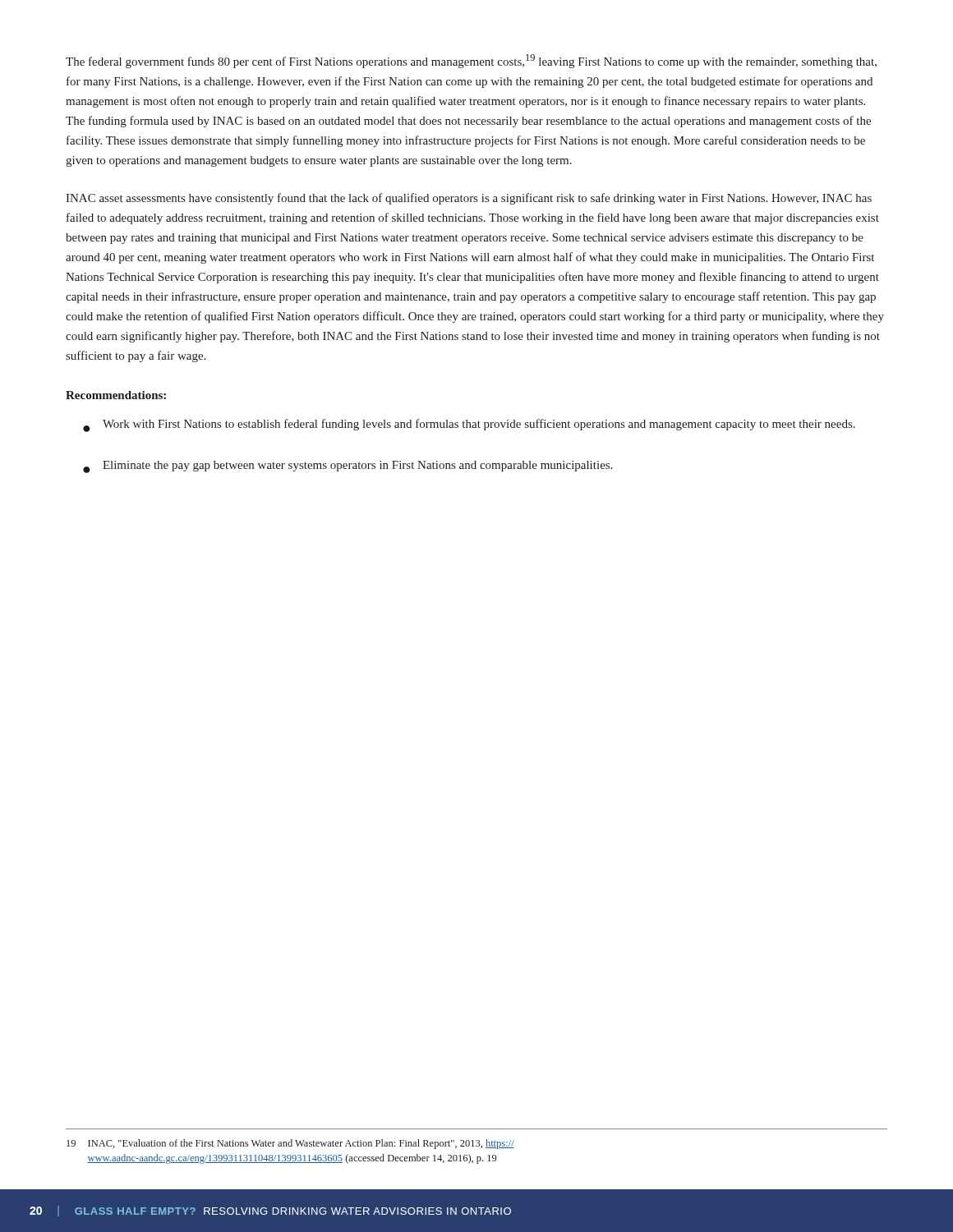Select the element starting "The federal government funds 80 per"
The width and height of the screenshot is (953, 1232).
point(472,109)
